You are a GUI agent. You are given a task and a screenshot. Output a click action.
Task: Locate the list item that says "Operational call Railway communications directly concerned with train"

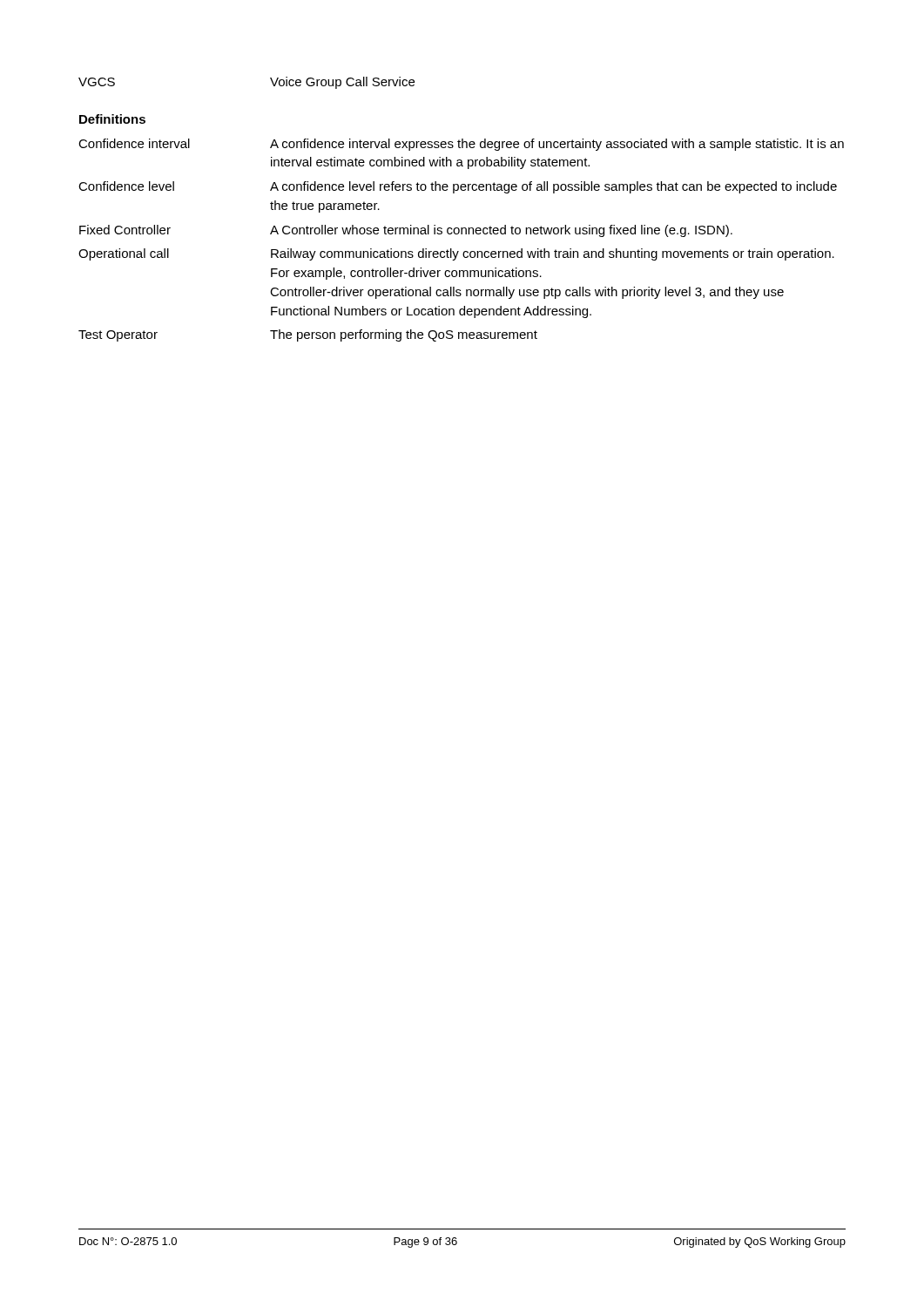pyautogui.click(x=462, y=282)
